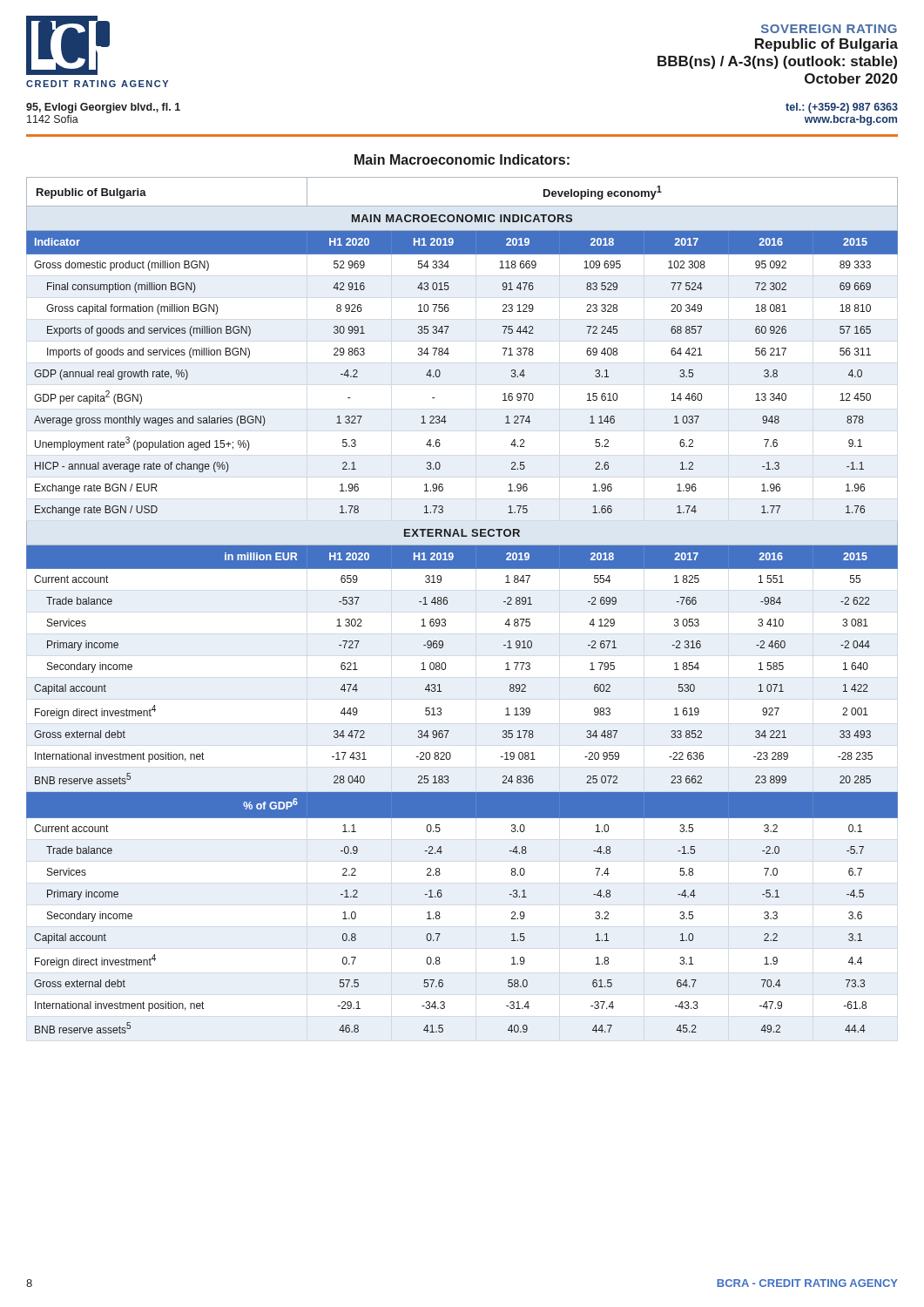Locate the text block containing "95, Evlogi Georgiev blvd.,"
Screen dimensions: 1307x924
(x=103, y=113)
